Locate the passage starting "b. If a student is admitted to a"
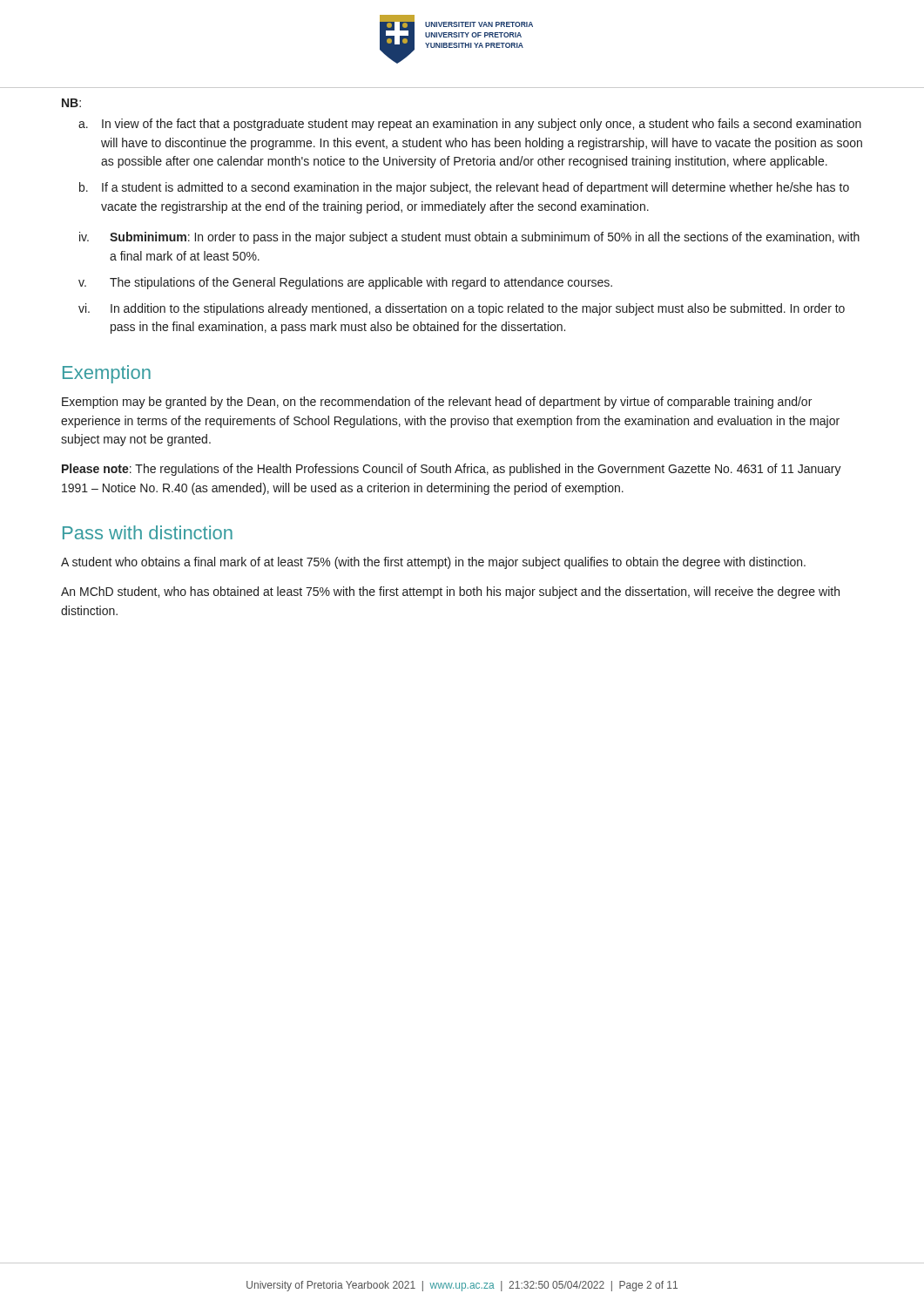Screen dimensions: 1307x924 coord(471,198)
